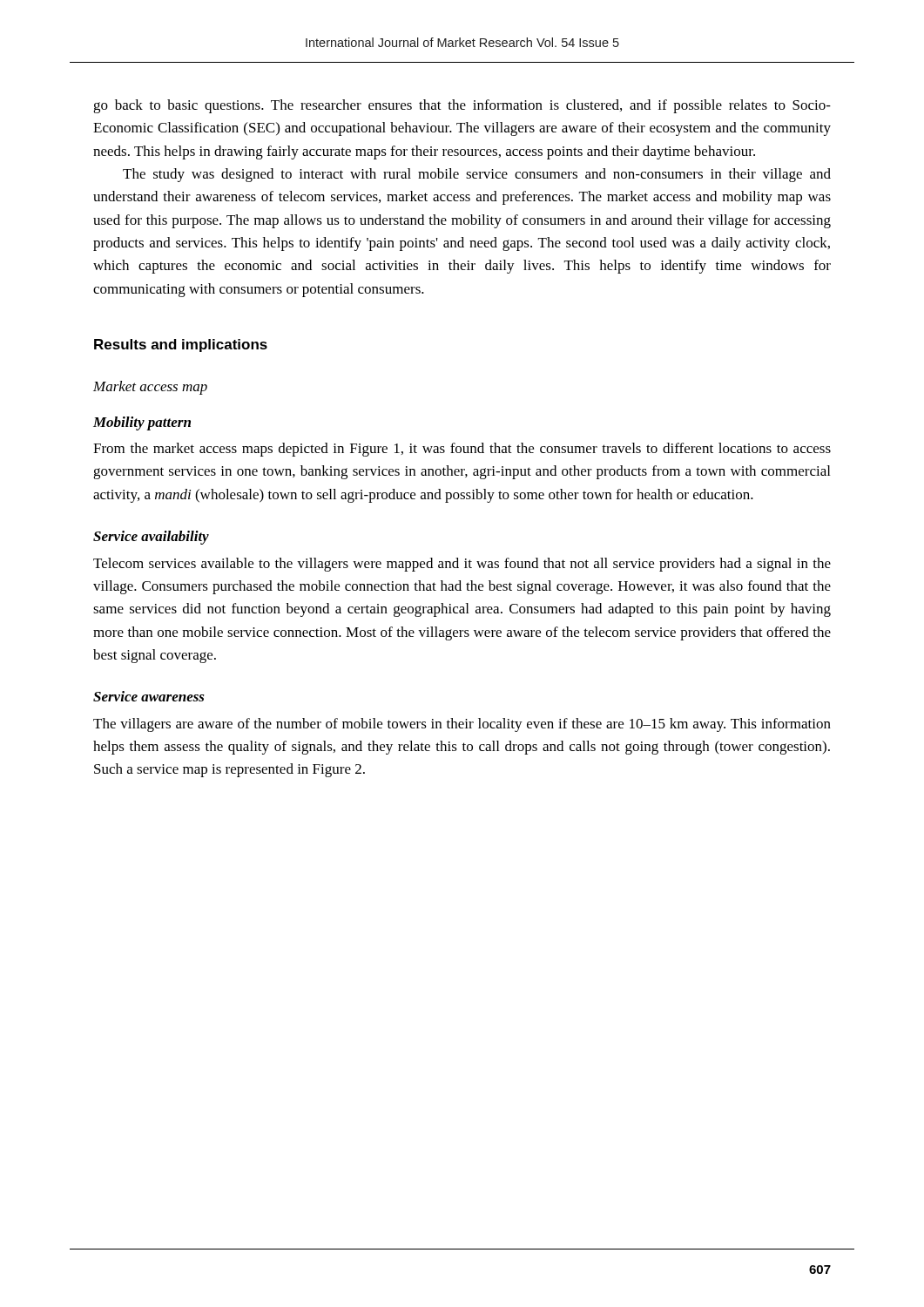Find the element starting "From the market access maps"
The width and height of the screenshot is (924, 1307).
pos(462,472)
